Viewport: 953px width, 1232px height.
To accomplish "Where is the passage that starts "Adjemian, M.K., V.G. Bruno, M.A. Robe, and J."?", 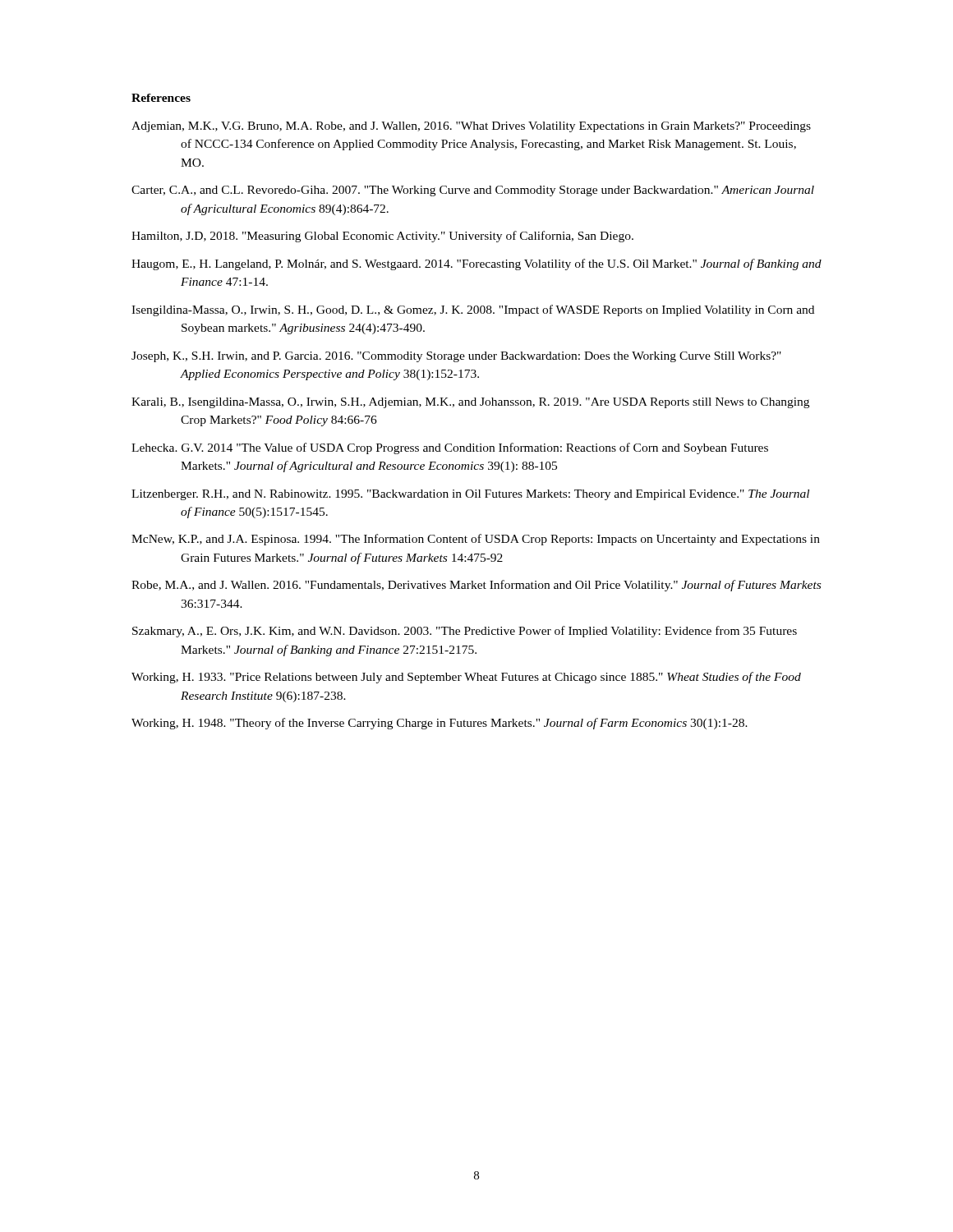I will (471, 144).
